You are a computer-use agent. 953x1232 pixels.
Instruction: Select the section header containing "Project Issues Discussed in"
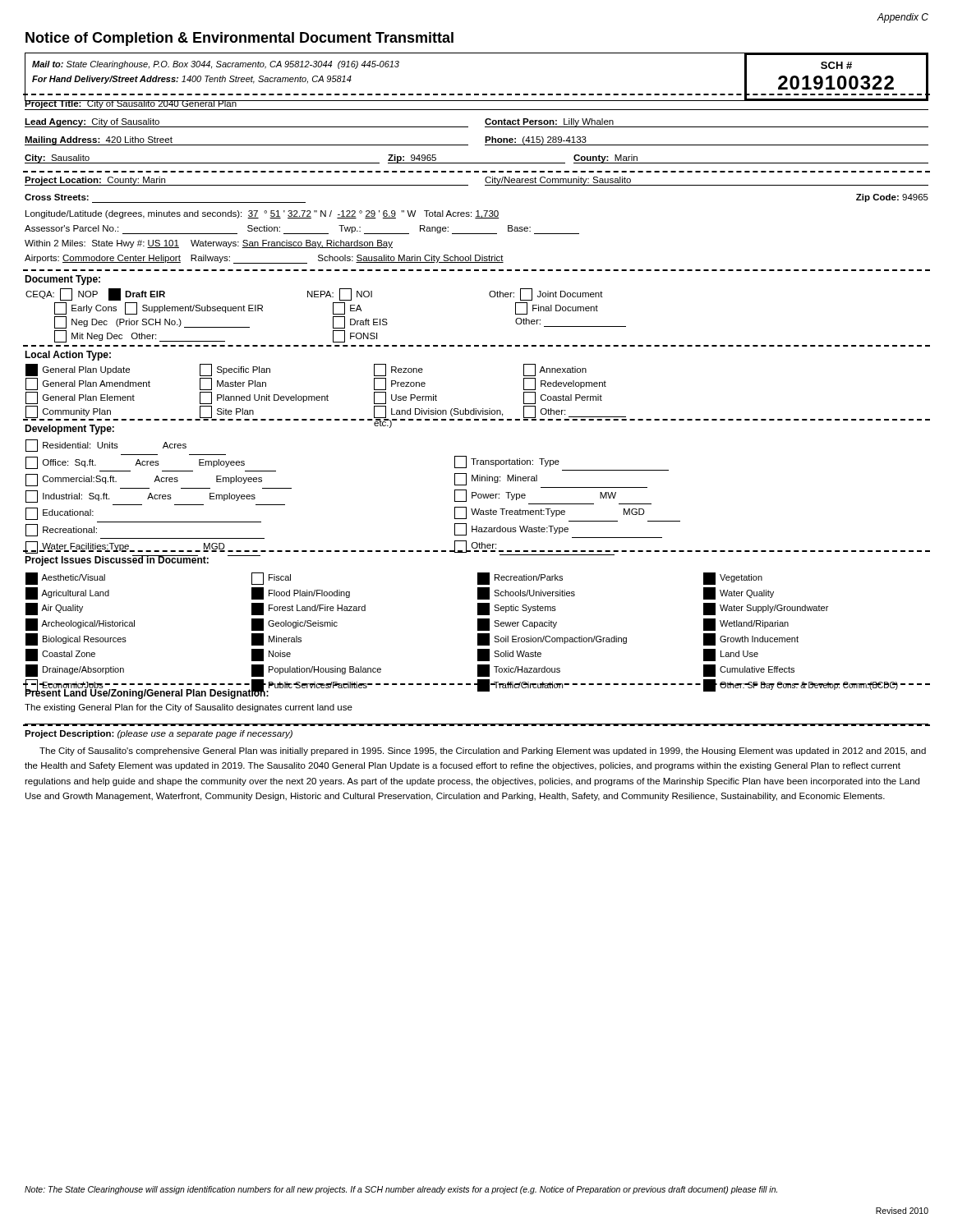[117, 560]
